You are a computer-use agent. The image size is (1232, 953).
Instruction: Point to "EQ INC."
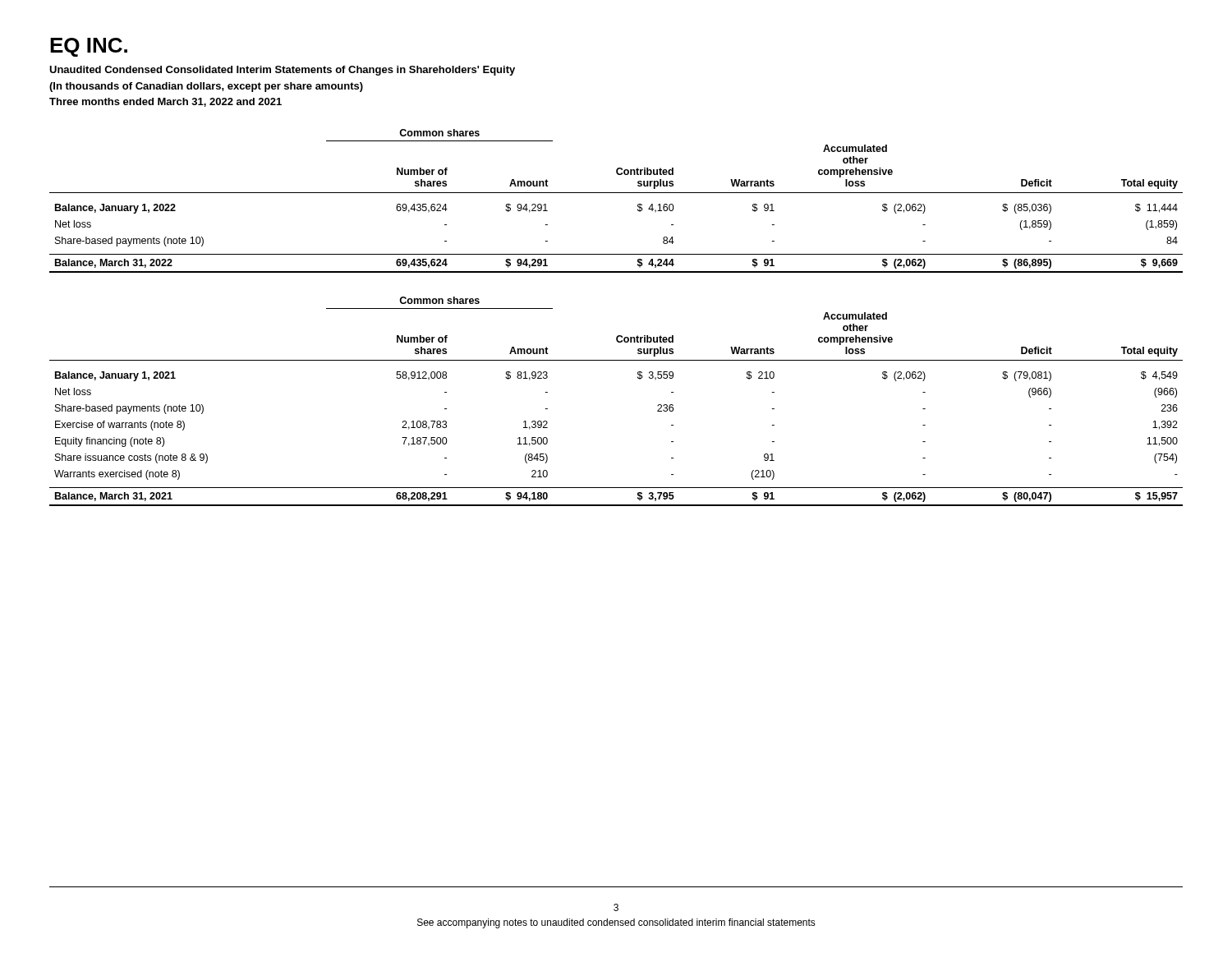[89, 45]
